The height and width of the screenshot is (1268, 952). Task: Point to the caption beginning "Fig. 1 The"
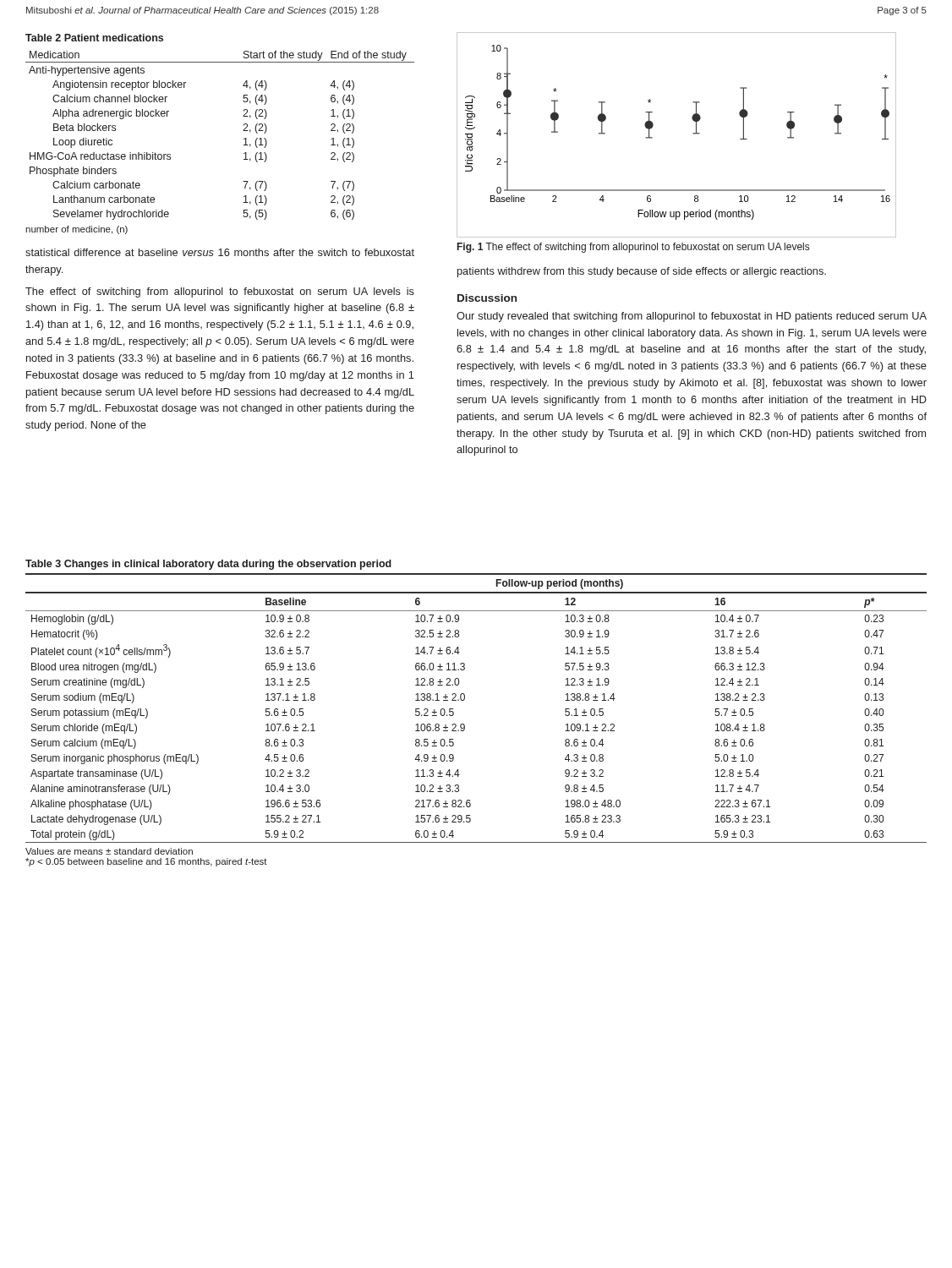pos(633,247)
